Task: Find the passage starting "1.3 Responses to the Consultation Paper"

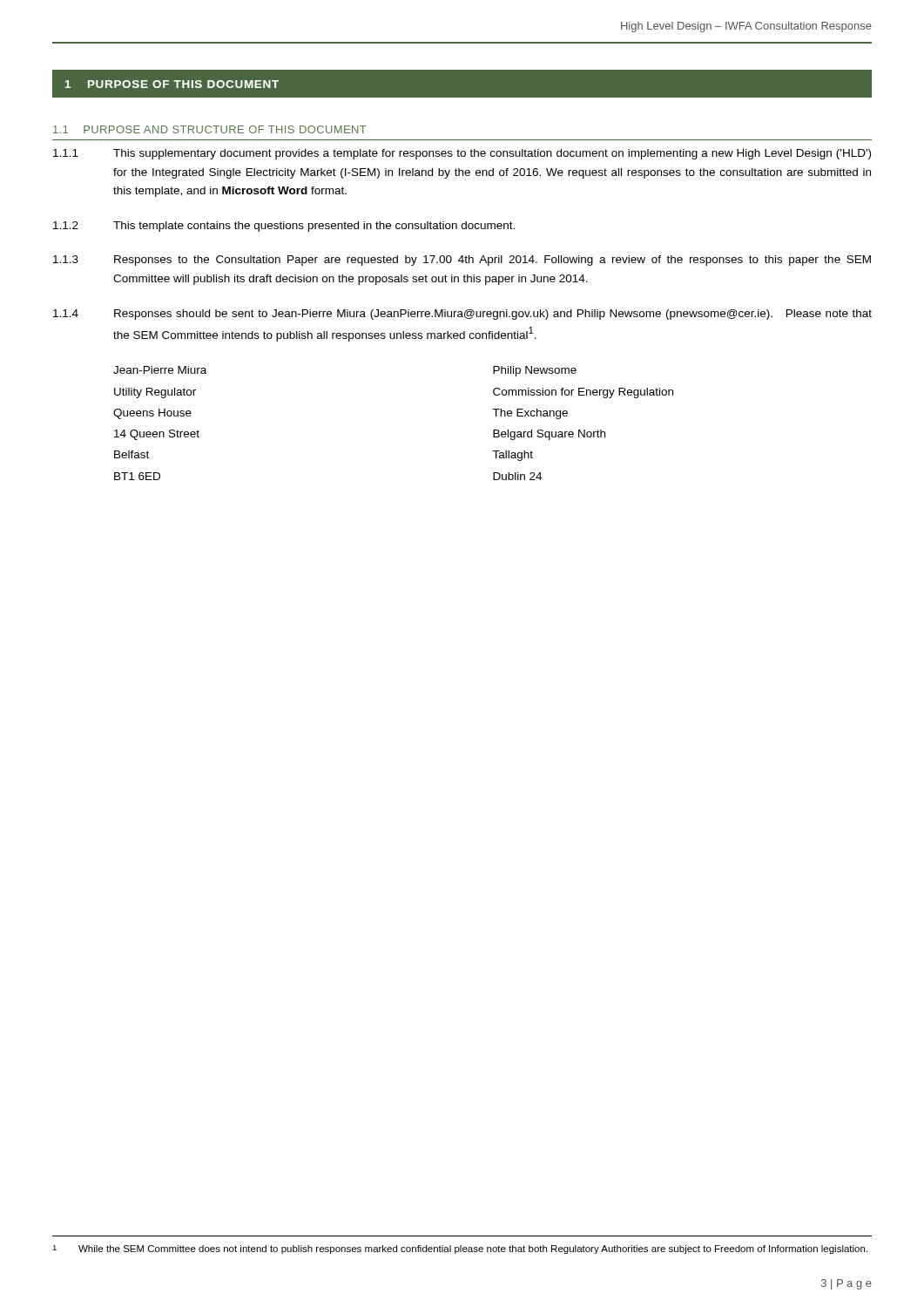Action: [462, 269]
